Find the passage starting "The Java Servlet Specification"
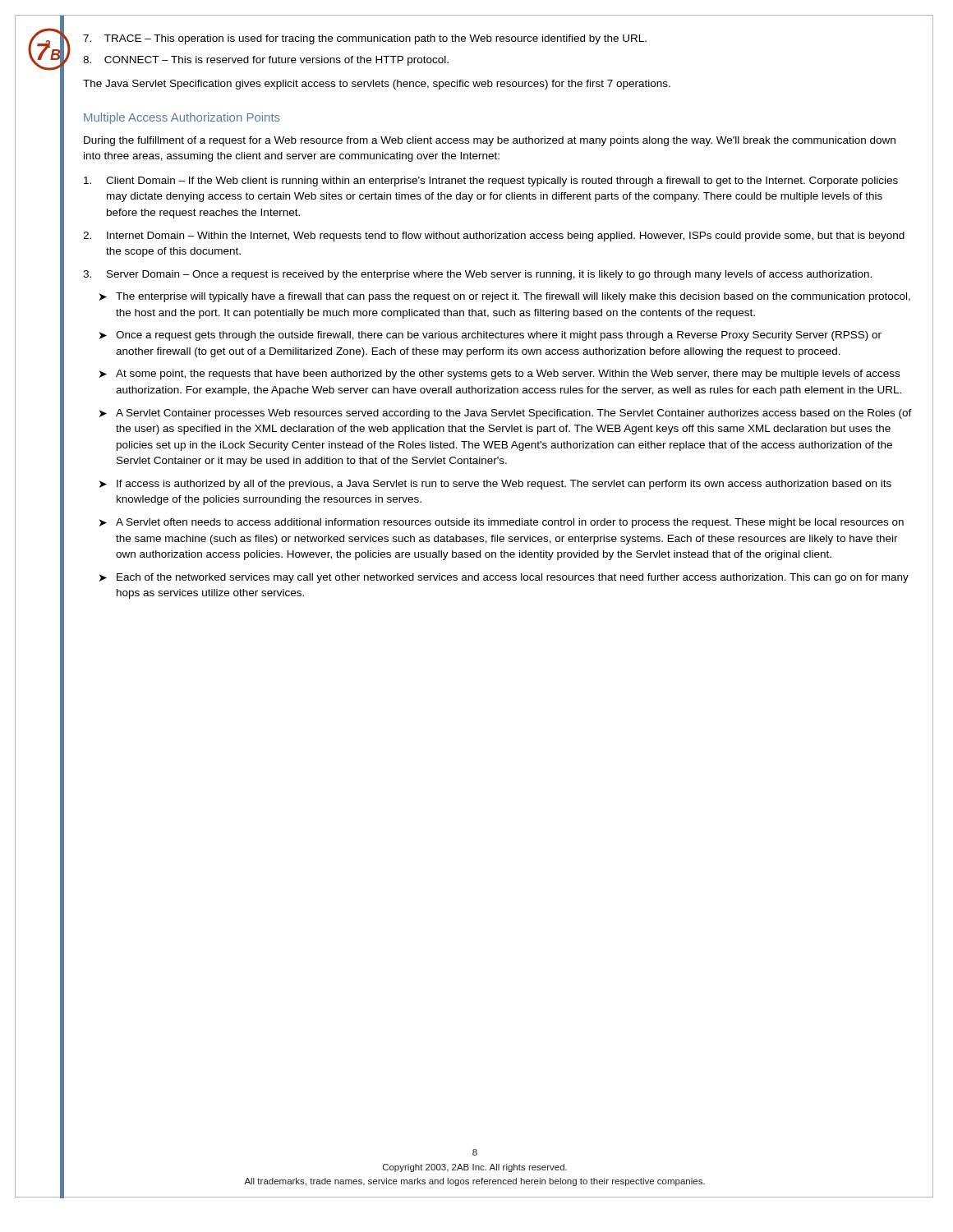The height and width of the screenshot is (1232, 953). point(377,84)
